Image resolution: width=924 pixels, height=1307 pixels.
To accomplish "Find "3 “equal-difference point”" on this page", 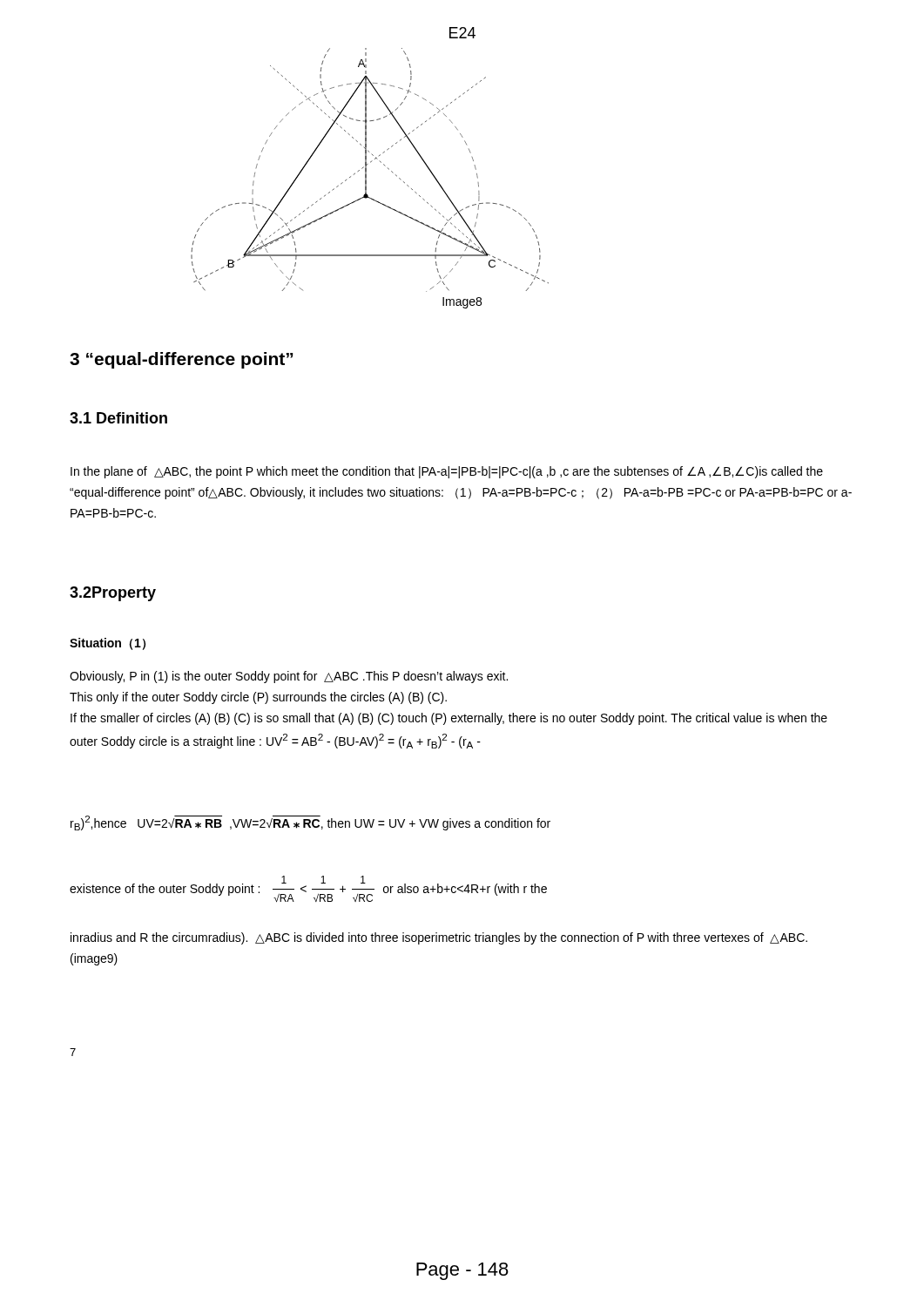I will coord(182,359).
